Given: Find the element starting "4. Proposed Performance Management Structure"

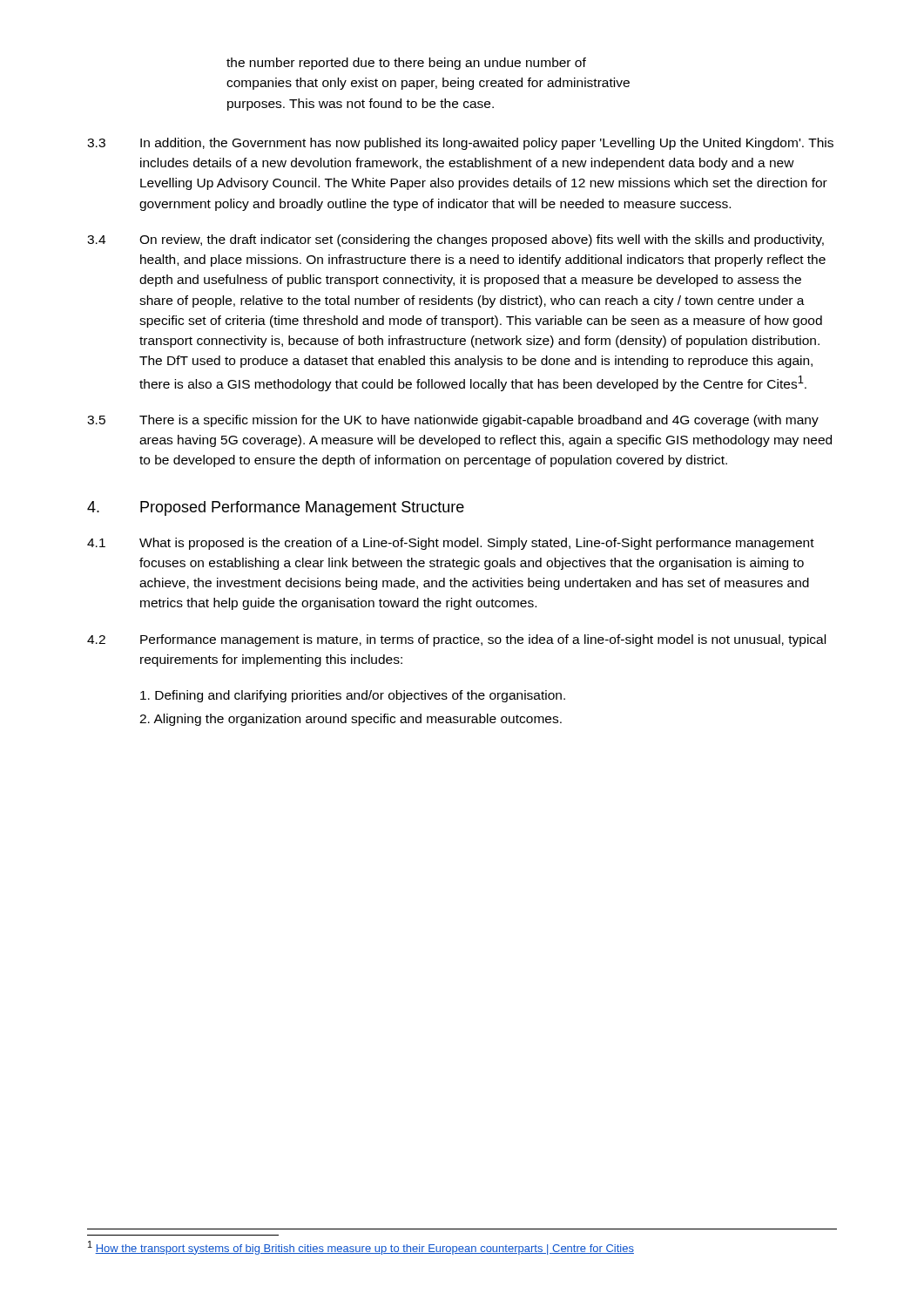Looking at the screenshot, I should 276,507.
